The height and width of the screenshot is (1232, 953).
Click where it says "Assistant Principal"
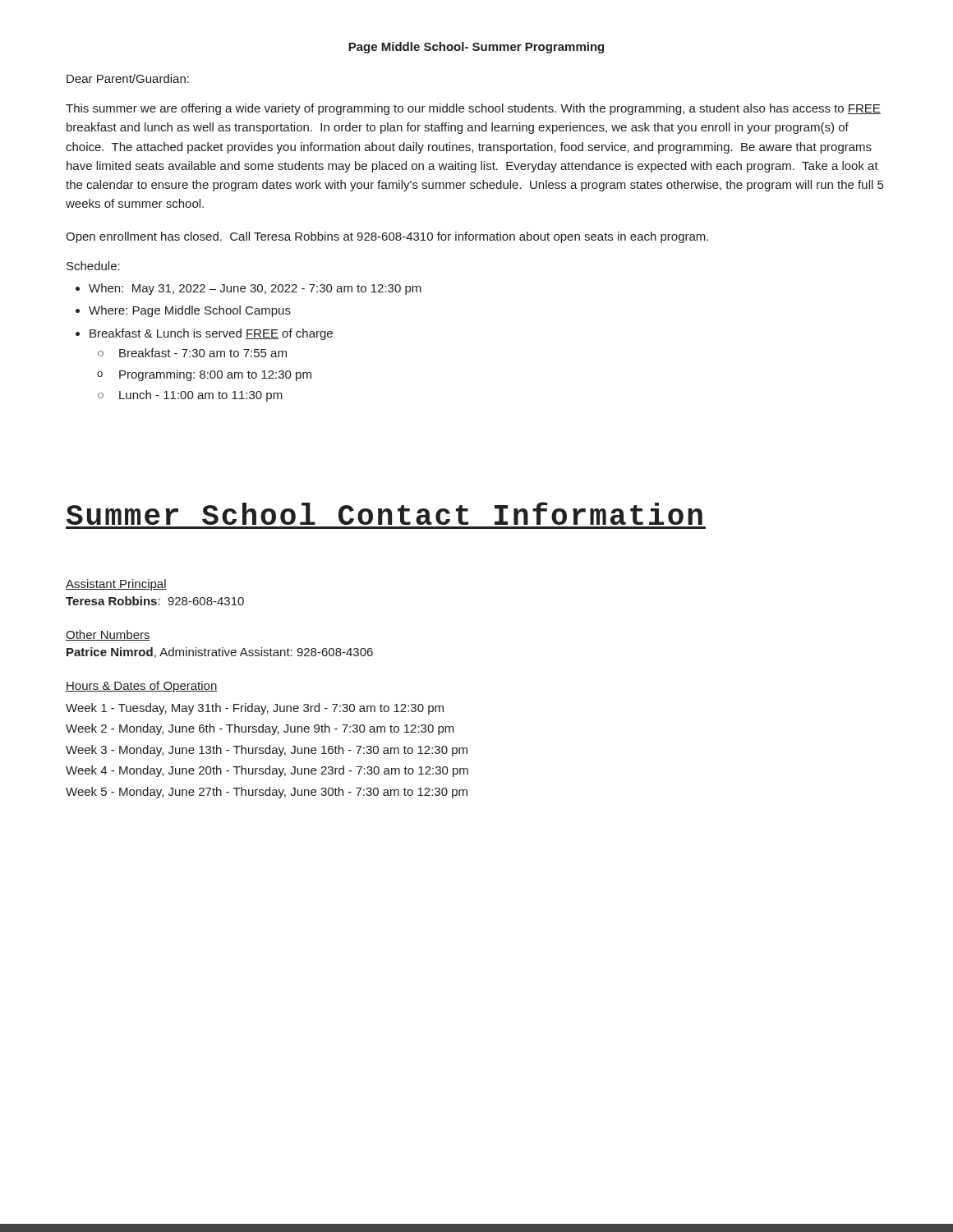coord(116,583)
